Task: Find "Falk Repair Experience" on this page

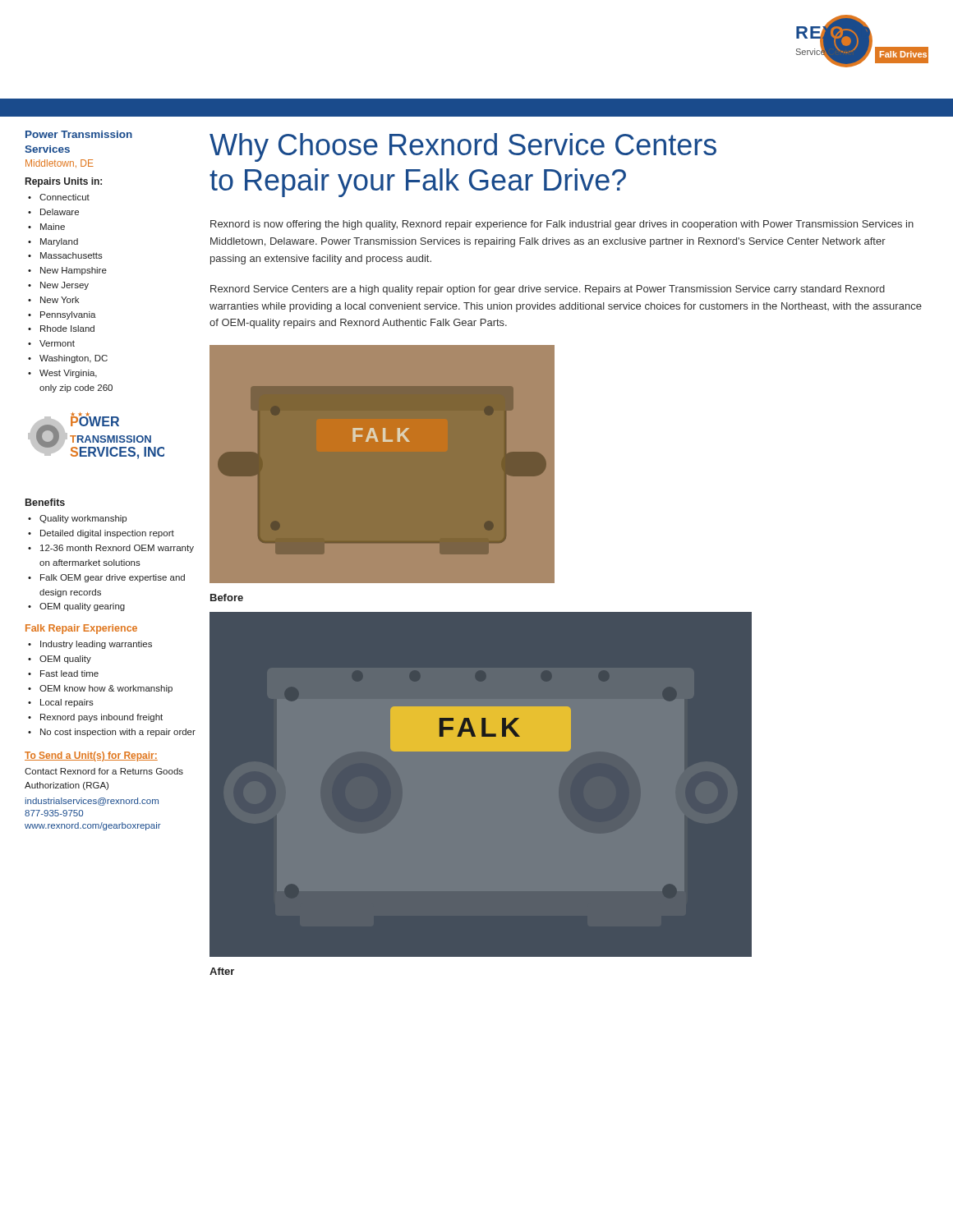Action: tap(81, 628)
